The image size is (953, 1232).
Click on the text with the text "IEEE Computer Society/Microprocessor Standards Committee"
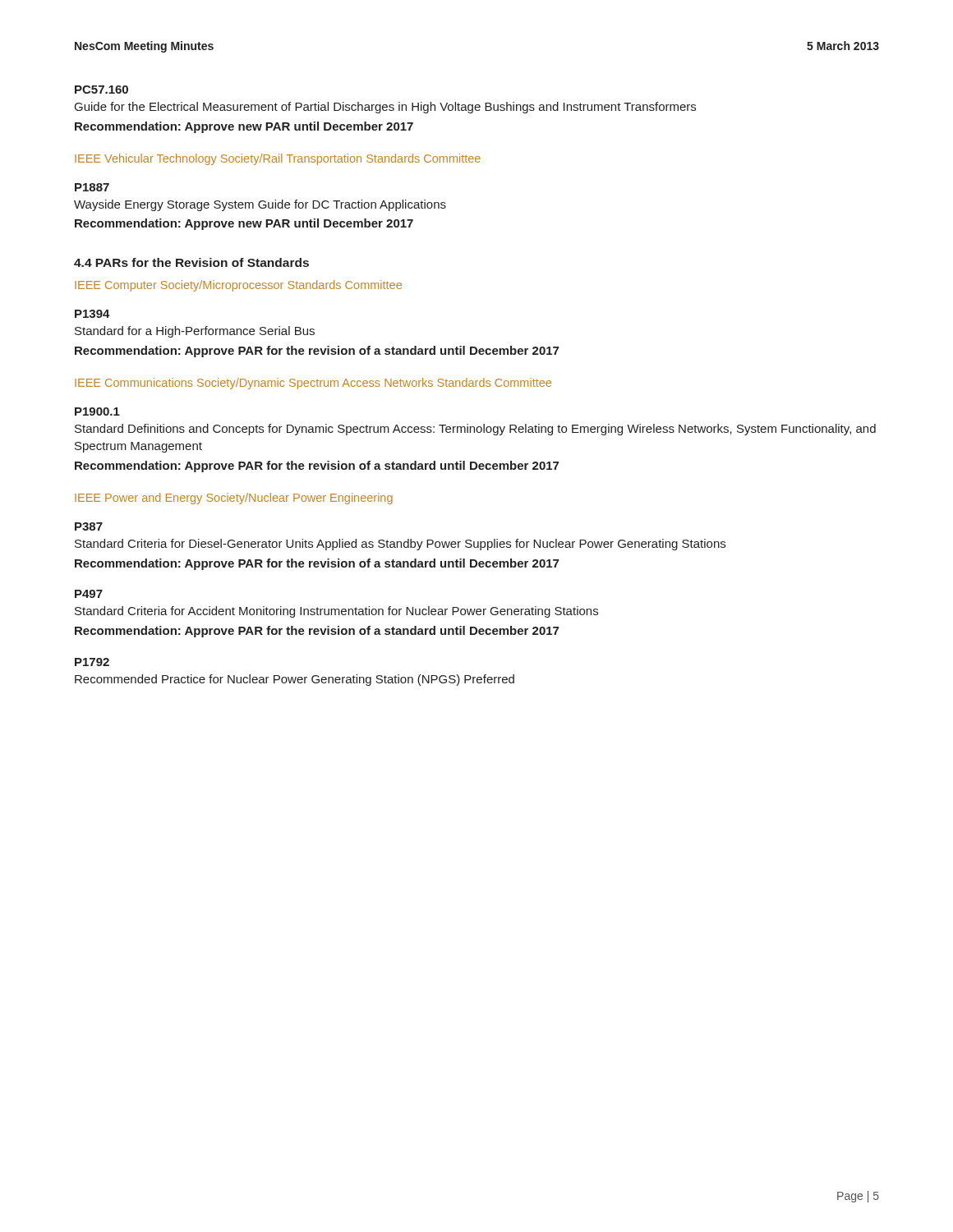tap(238, 285)
